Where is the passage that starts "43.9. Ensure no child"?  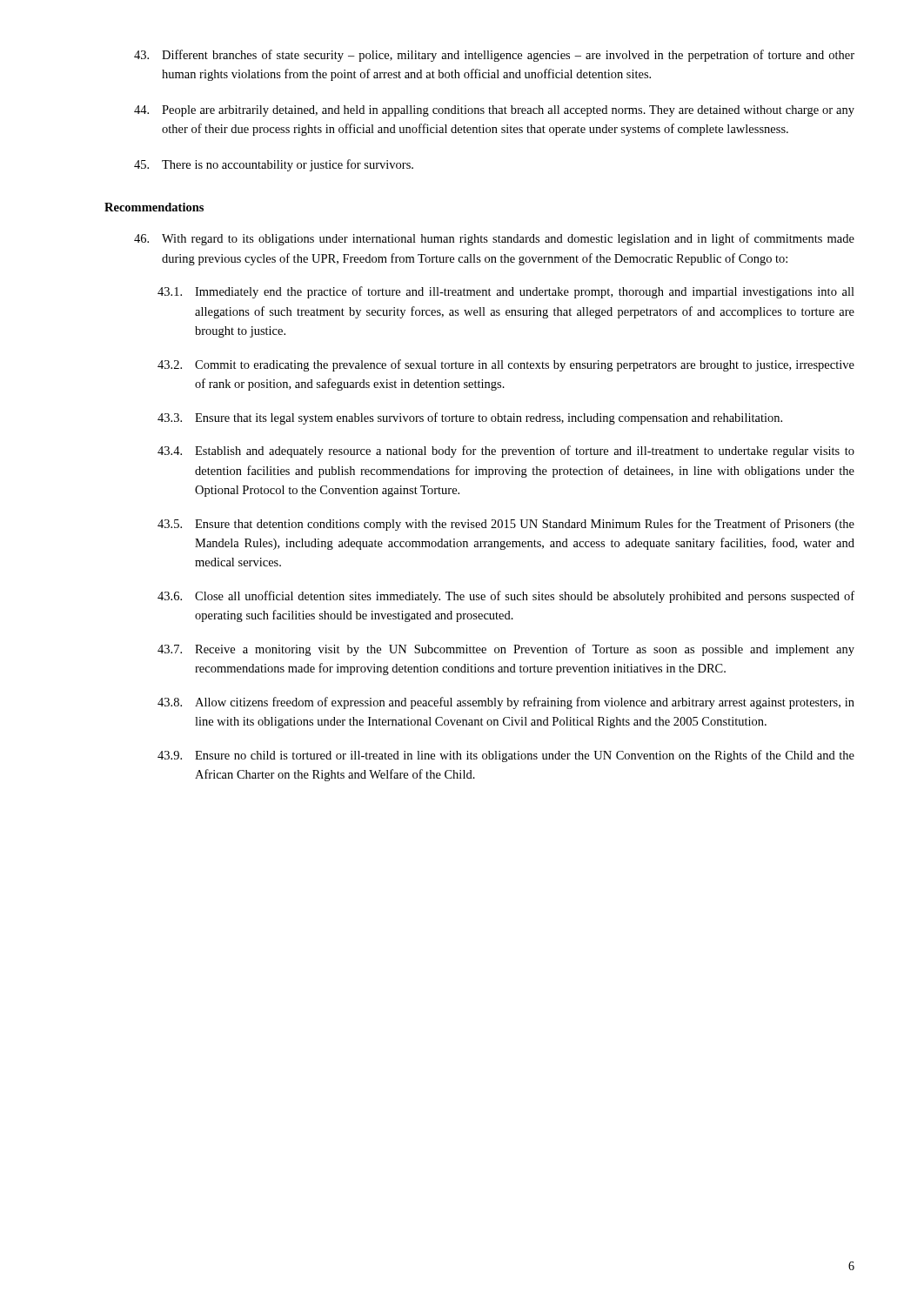pos(492,765)
